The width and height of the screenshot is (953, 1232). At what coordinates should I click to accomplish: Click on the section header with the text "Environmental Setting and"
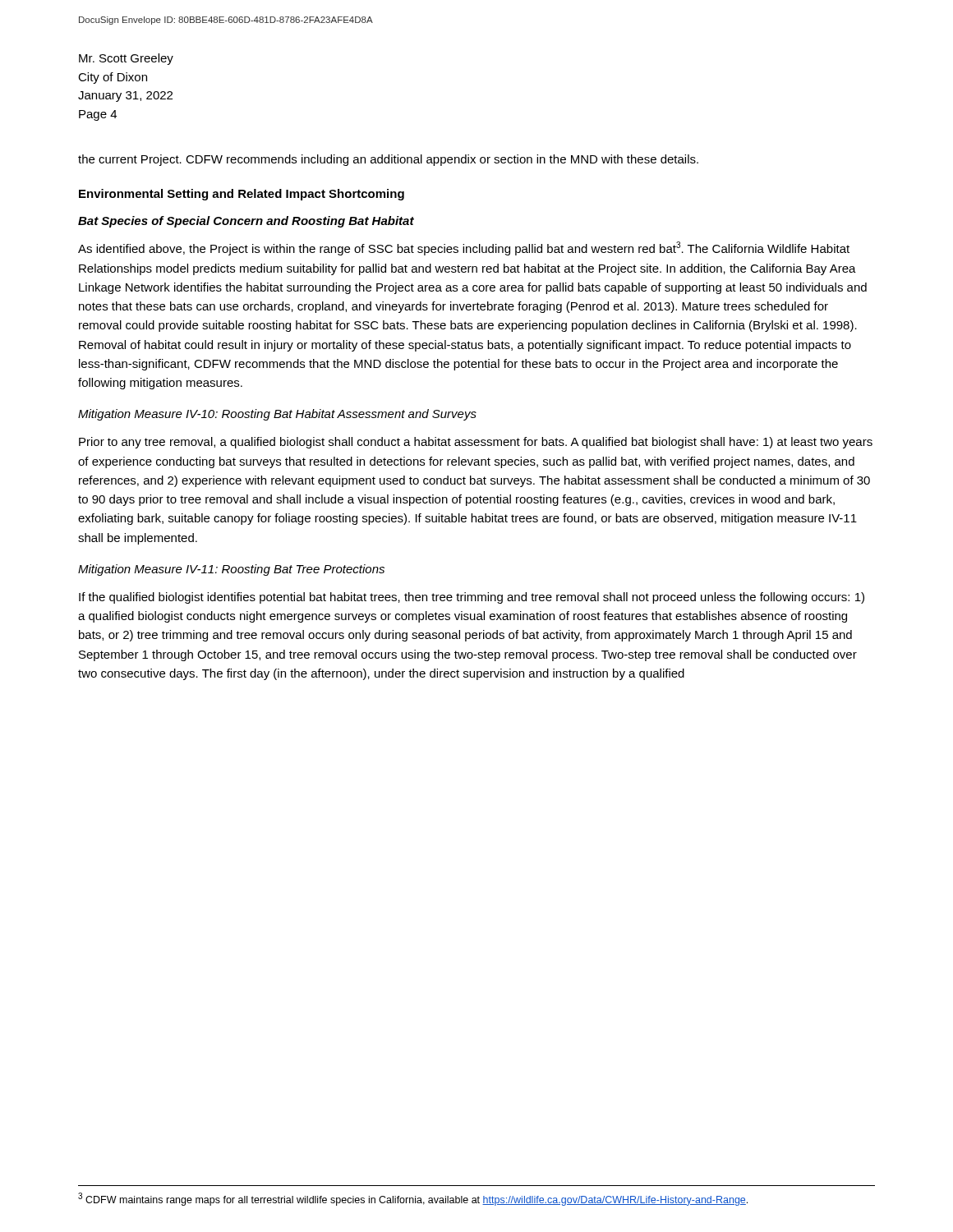241,194
